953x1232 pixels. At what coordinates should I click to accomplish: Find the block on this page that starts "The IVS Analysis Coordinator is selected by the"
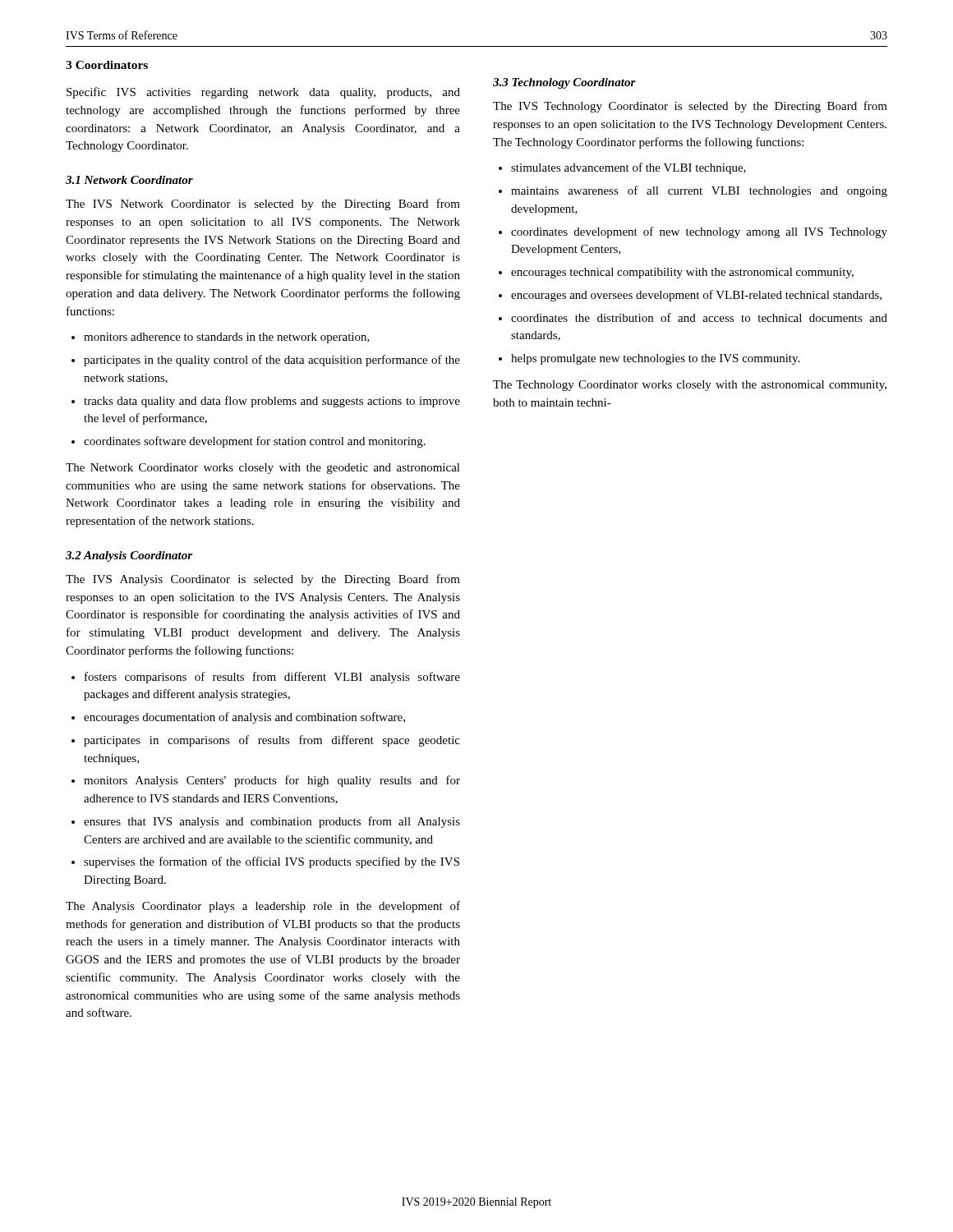(263, 615)
